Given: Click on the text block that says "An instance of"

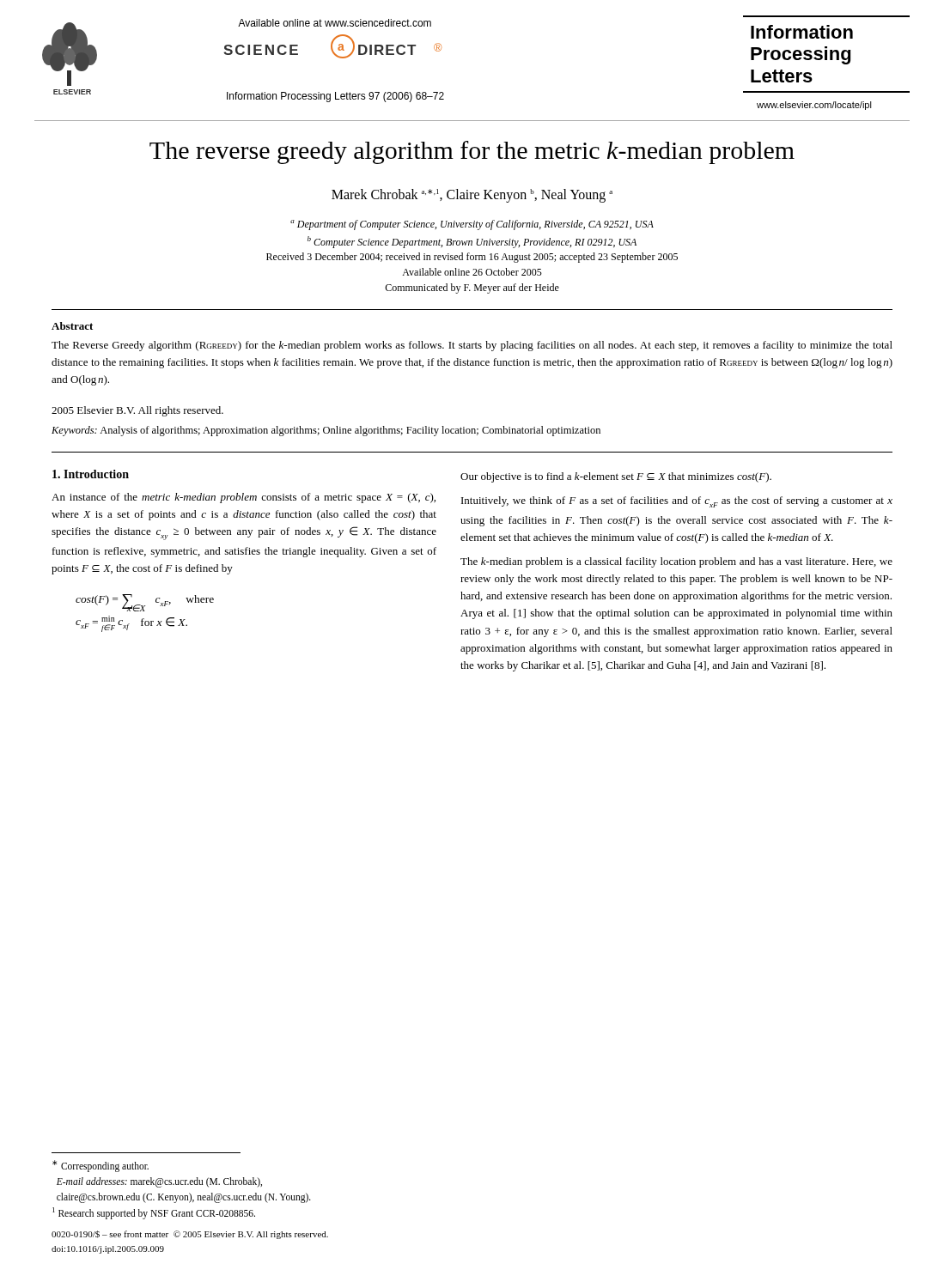Looking at the screenshot, I should point(244,532).
